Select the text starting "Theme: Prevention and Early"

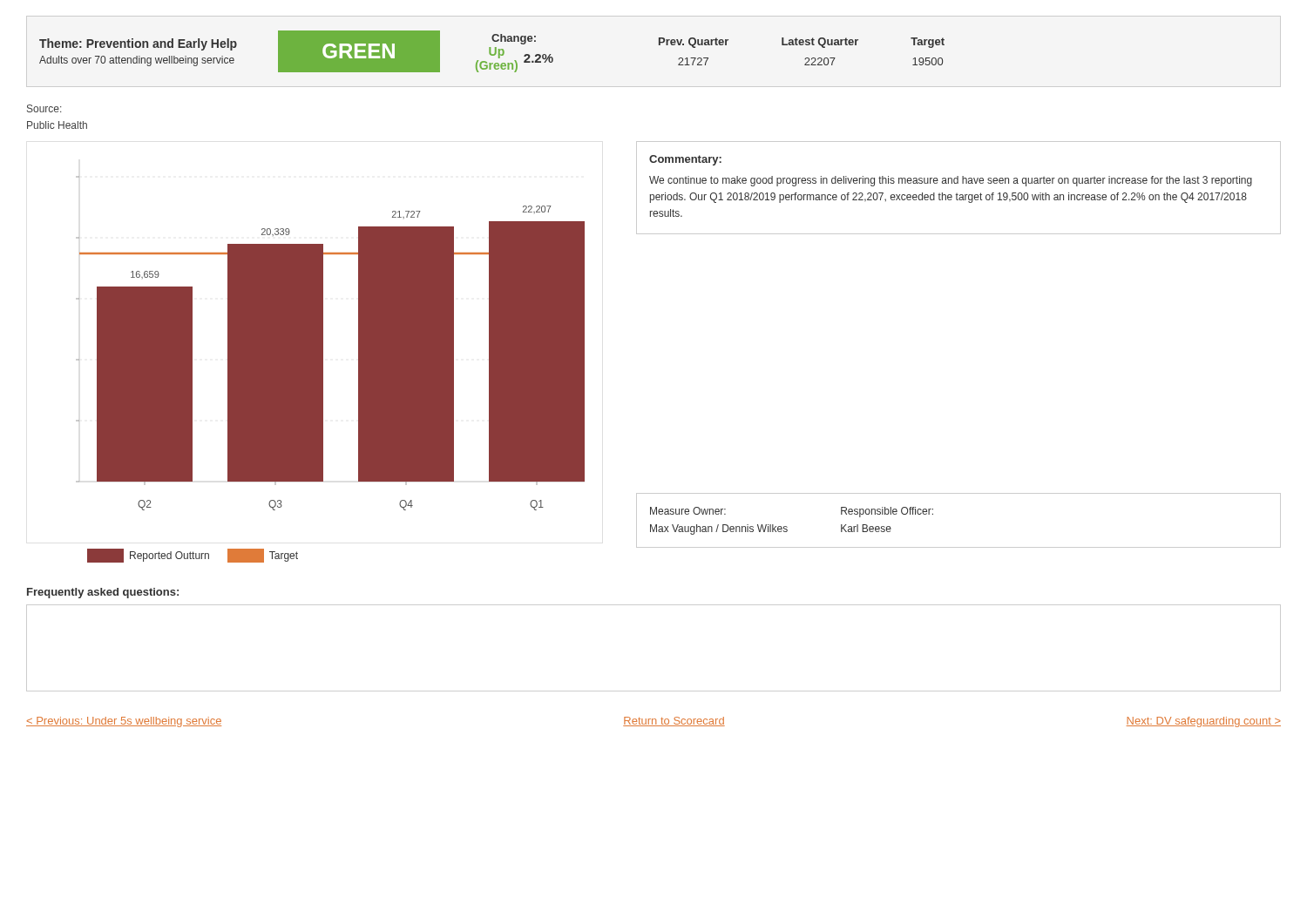(152, 51)
